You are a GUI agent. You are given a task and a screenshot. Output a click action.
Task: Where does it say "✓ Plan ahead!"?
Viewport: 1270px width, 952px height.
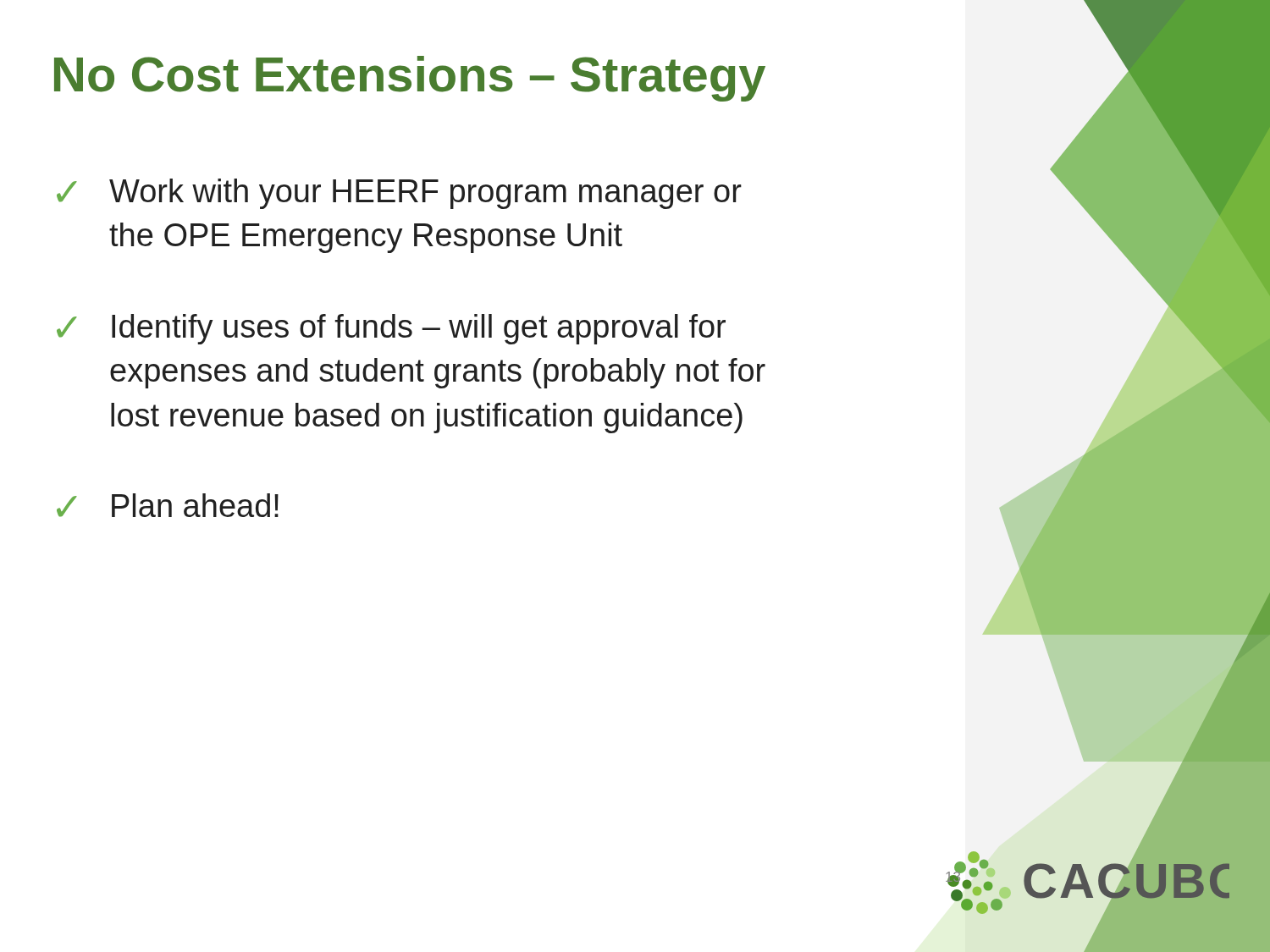click(166, 508)
